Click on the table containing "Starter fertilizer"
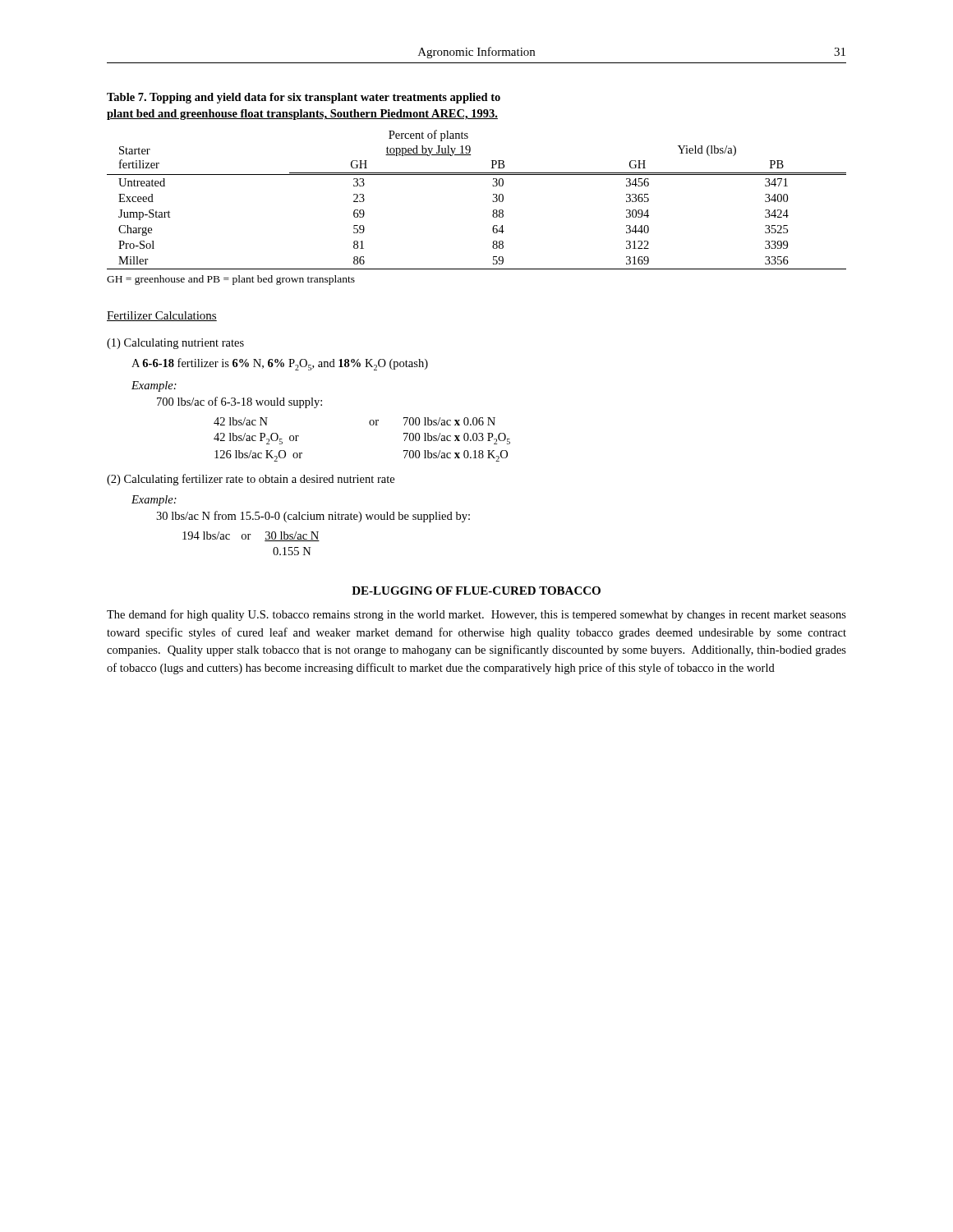 click(476, 198)
